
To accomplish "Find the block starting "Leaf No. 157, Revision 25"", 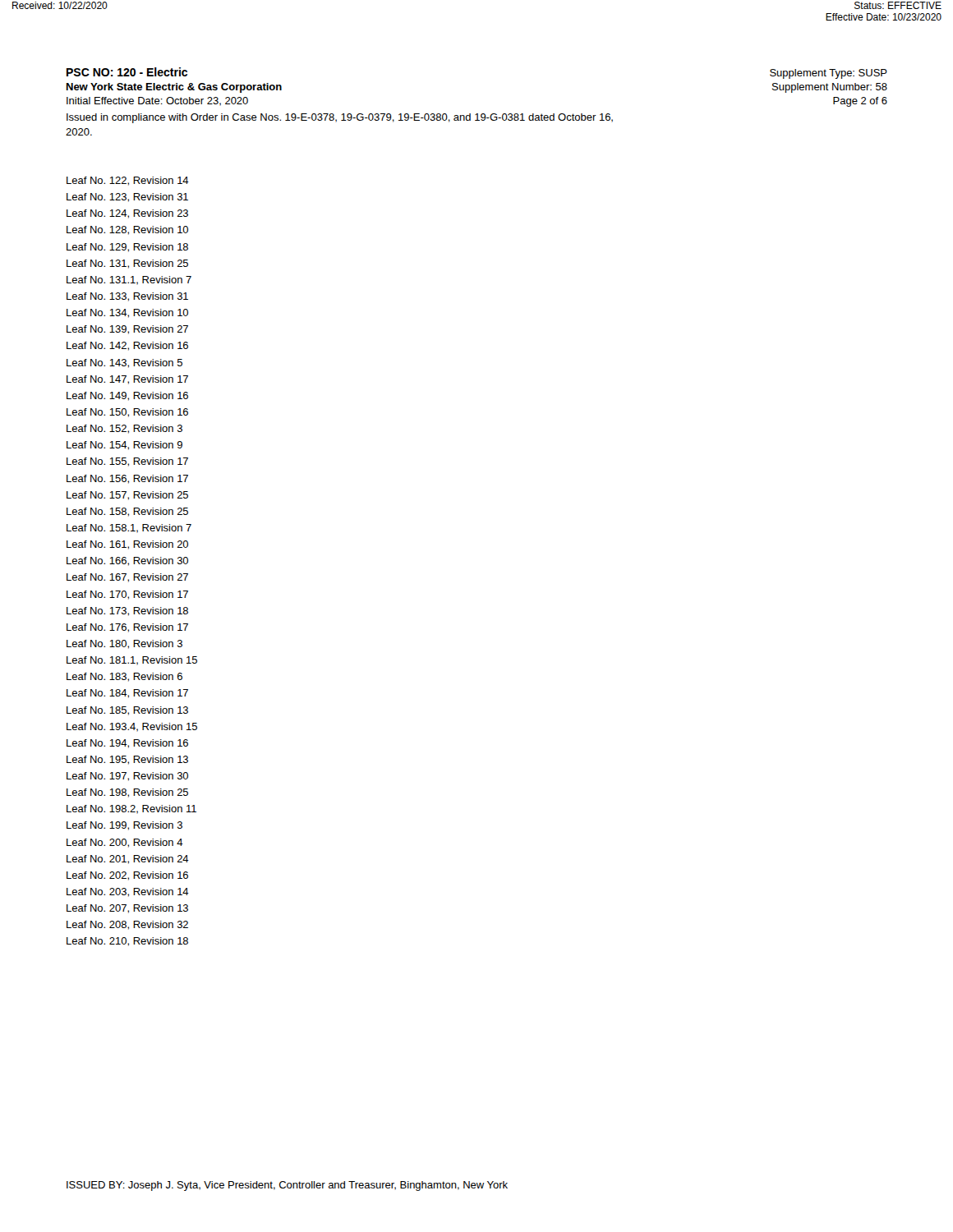I will click(x=127, y=495).
